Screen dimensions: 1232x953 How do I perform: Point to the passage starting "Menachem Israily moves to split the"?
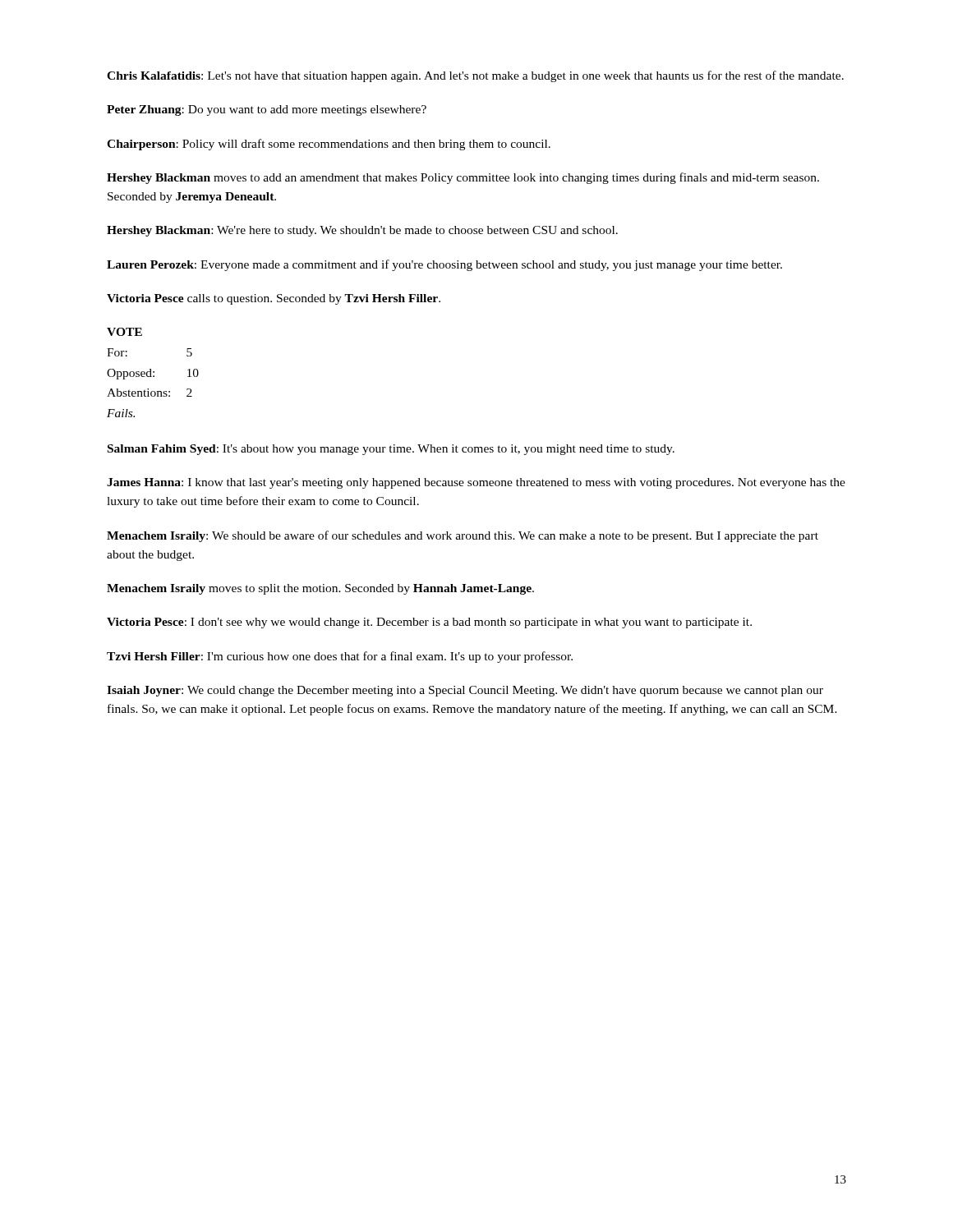pos(321,588)
